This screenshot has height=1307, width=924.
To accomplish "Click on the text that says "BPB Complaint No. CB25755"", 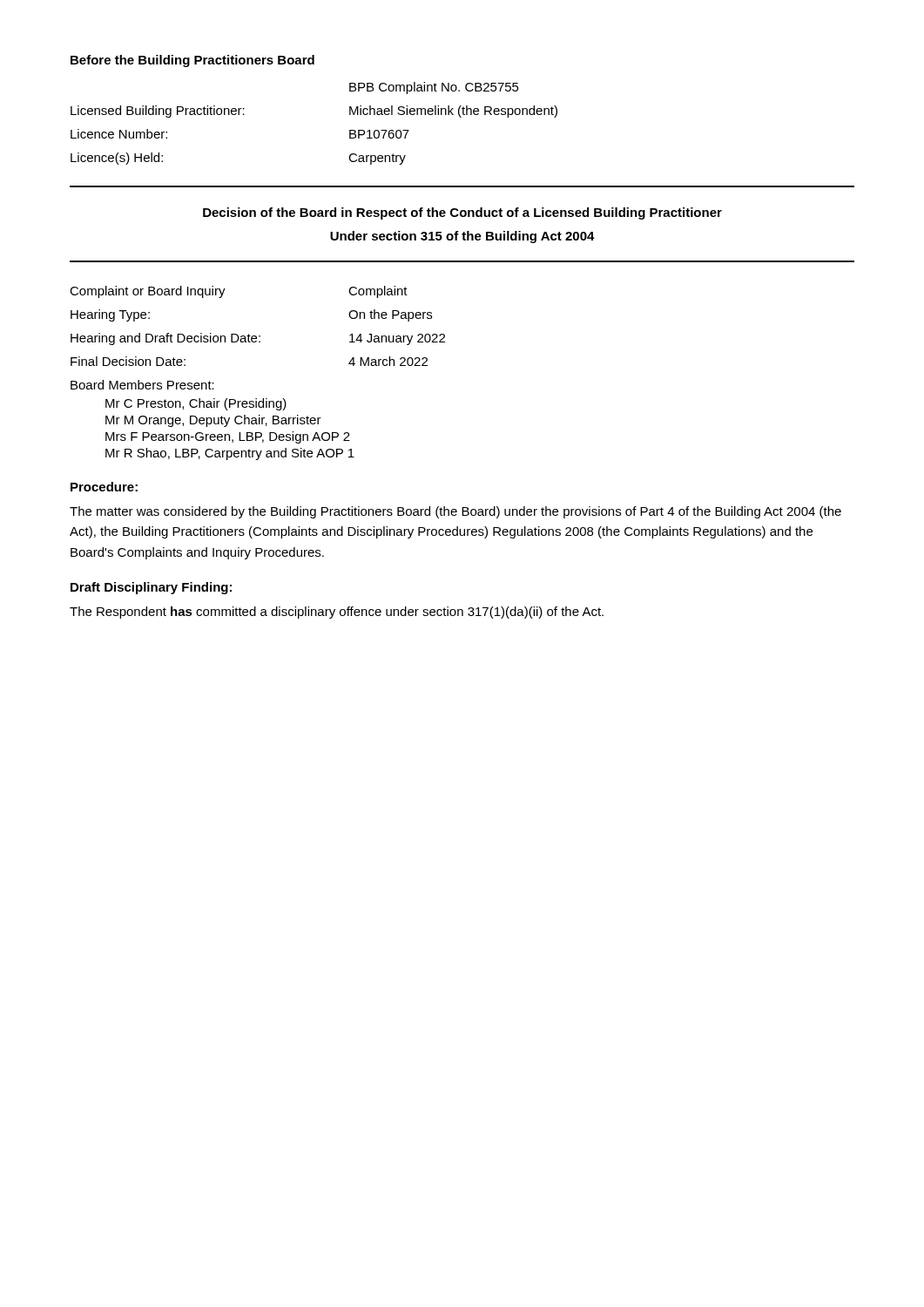I will coord(462,87).
